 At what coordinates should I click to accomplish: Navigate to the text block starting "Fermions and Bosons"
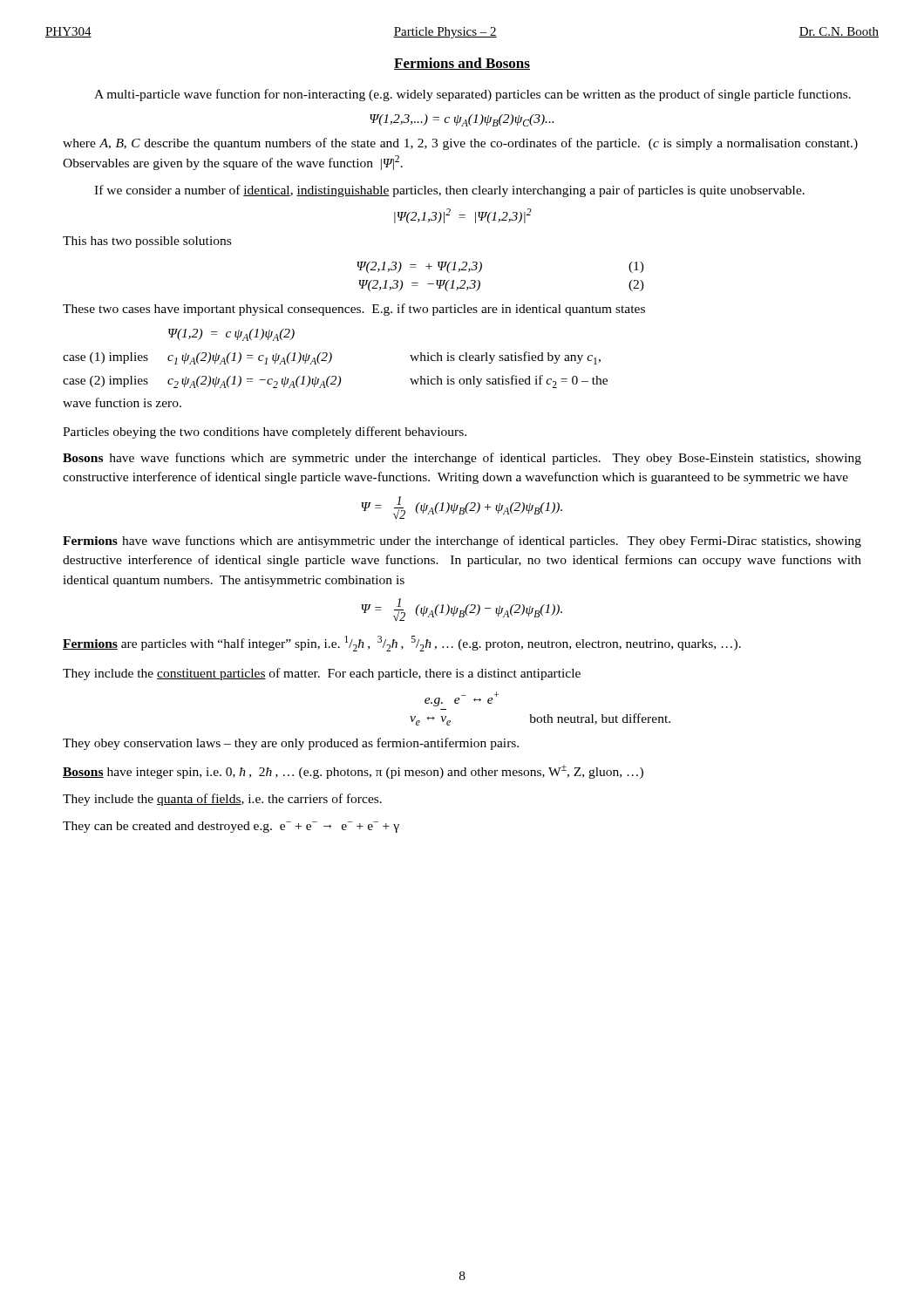pyautogui.click(x=462, y=63)
